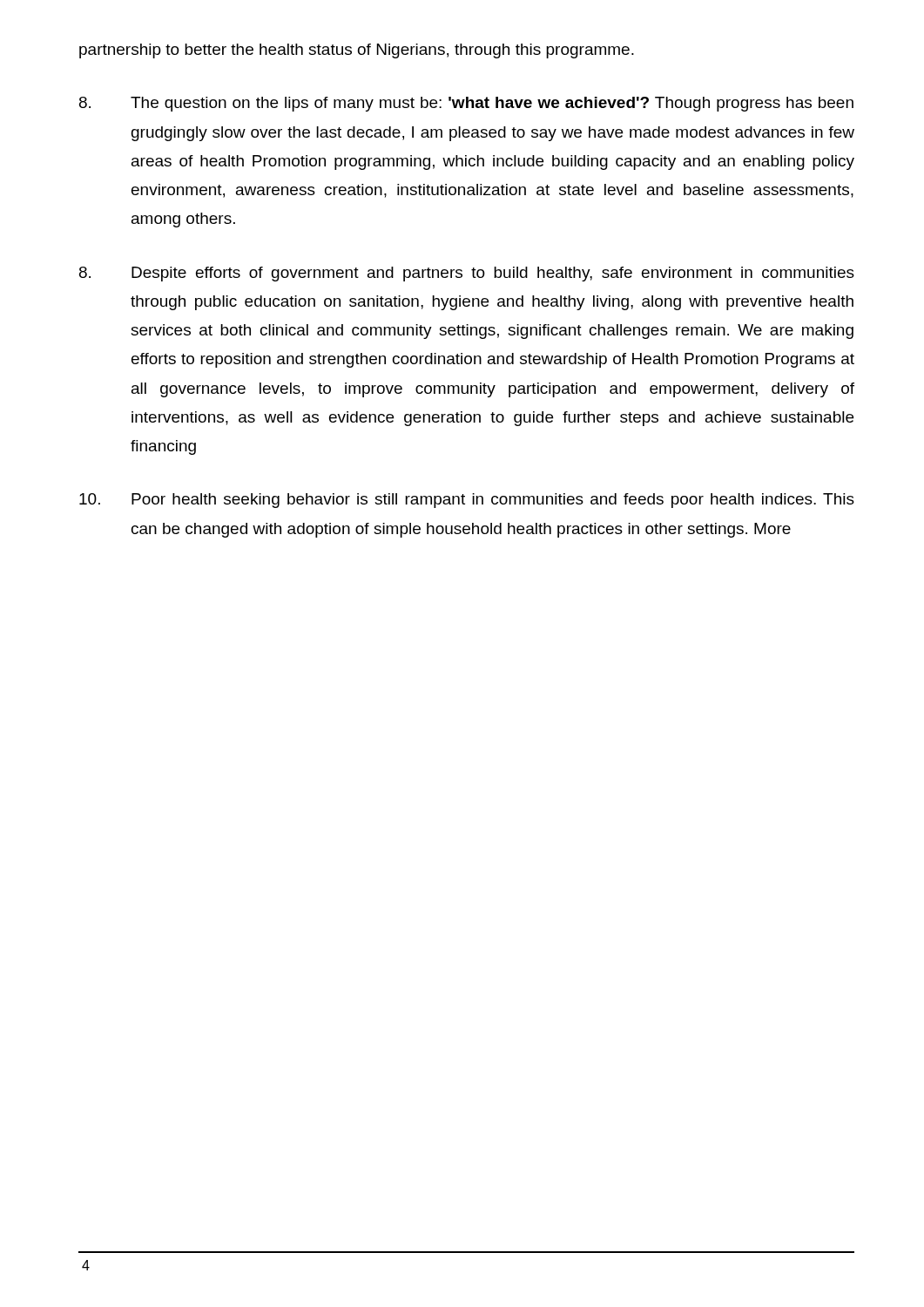Find the element starting "partnership to better the health status"
This screenshot has height=1307, width=924.
click(357, 49)
